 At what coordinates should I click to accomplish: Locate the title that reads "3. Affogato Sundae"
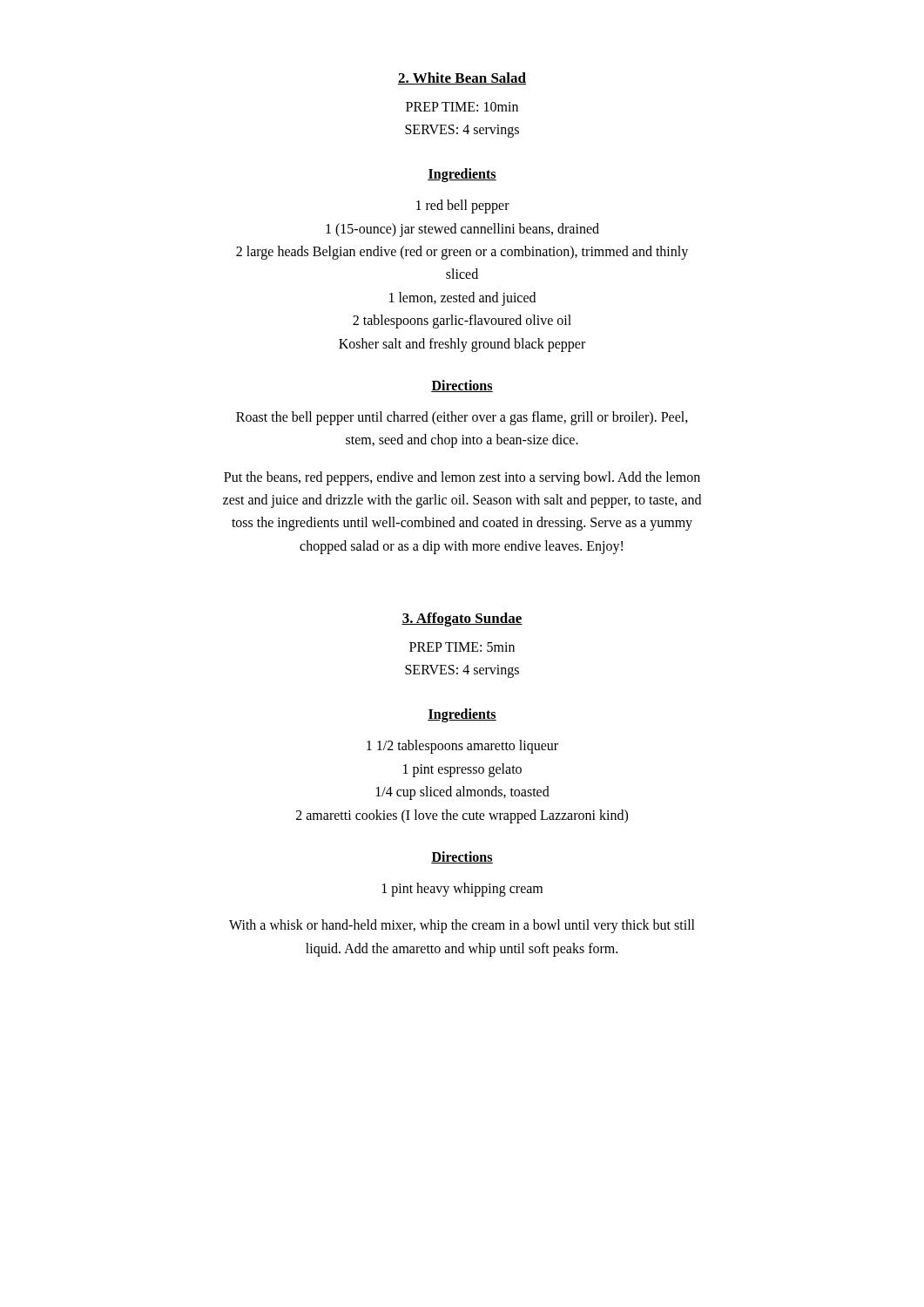click(x=462, y=618)
